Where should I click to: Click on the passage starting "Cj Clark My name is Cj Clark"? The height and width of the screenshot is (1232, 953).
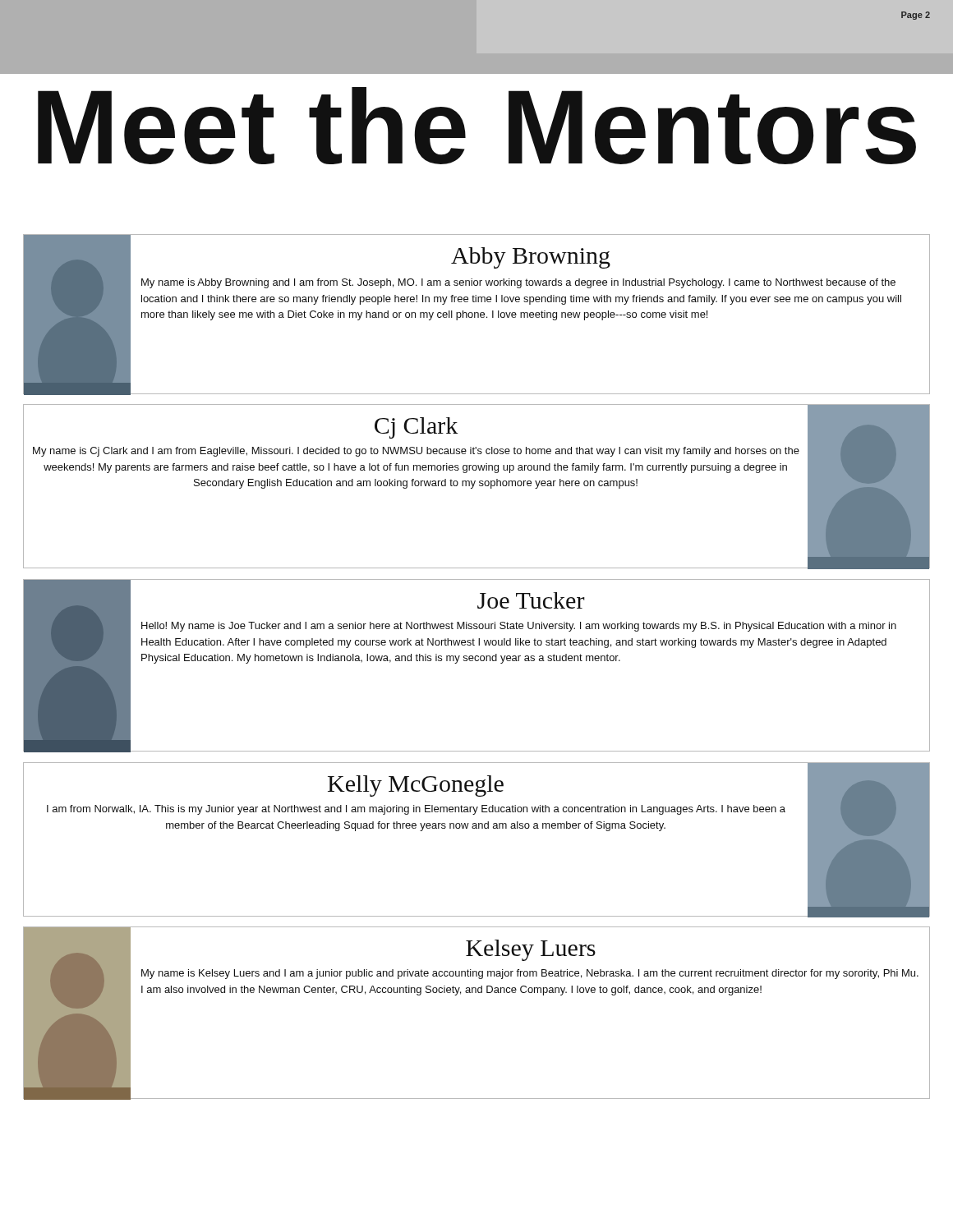(x=481, y=487)
